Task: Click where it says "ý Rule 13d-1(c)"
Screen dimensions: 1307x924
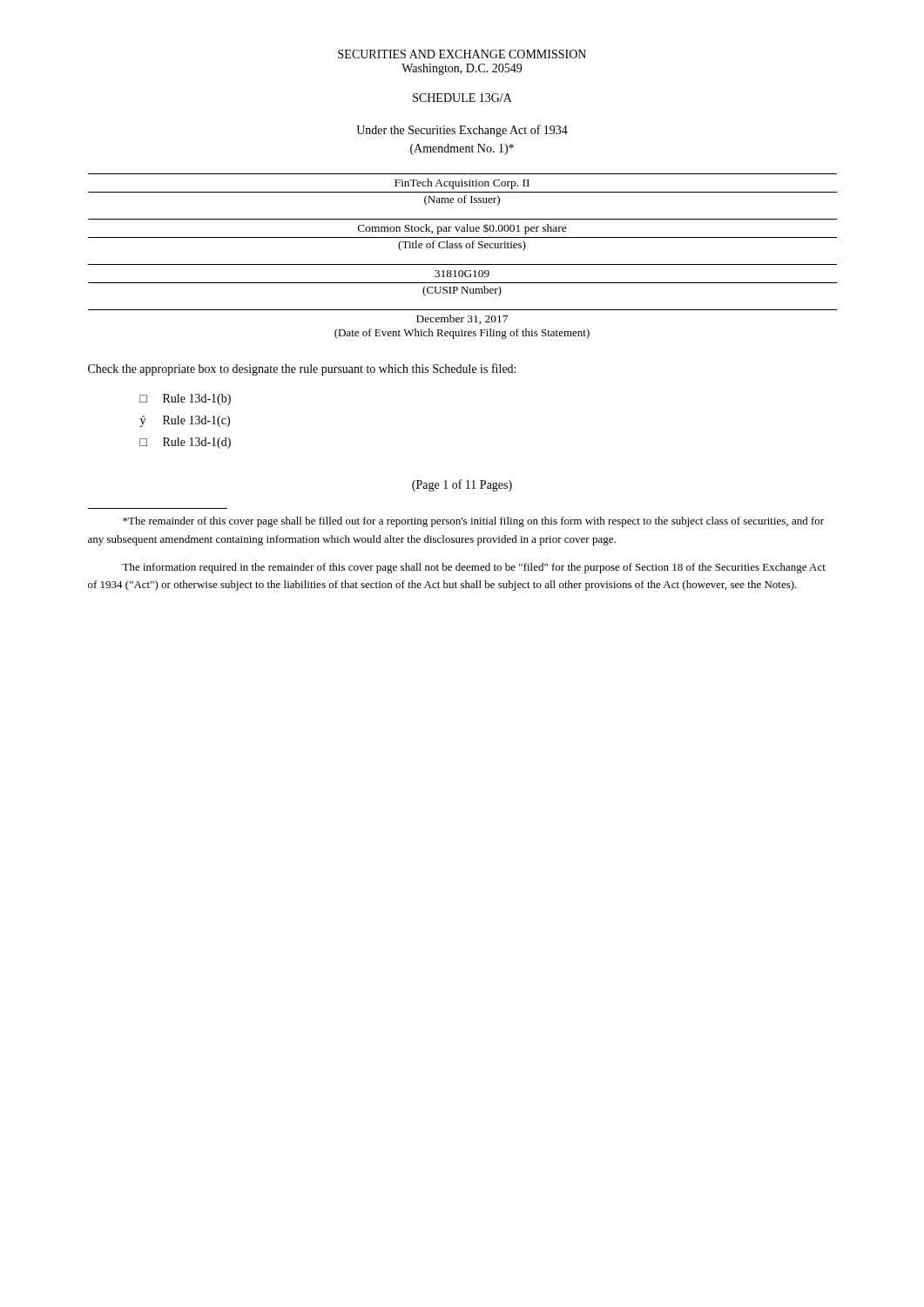Action: pyautogui.click(x=185, y=421)
